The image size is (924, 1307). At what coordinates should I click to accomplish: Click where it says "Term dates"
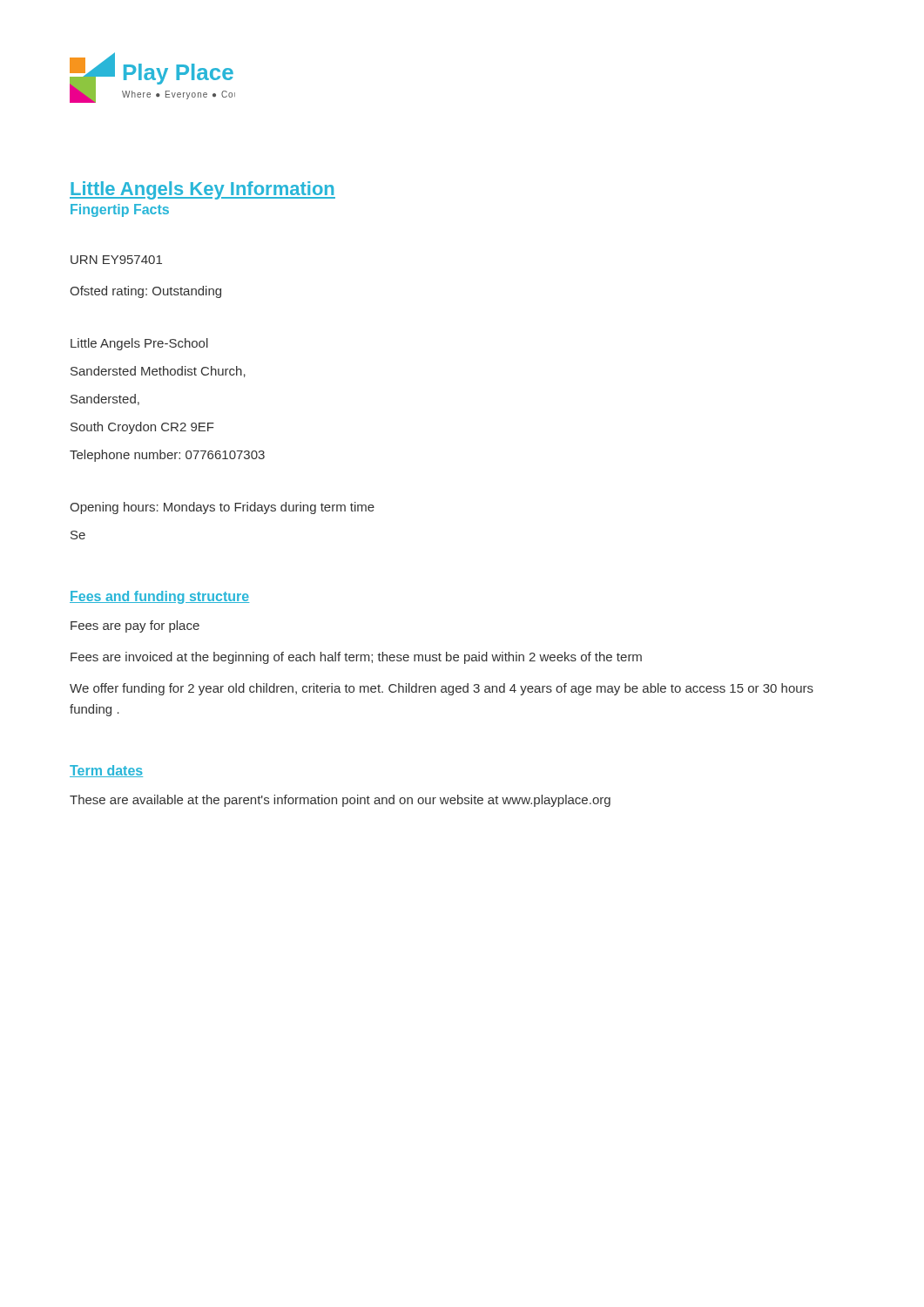tap(106, 771)
